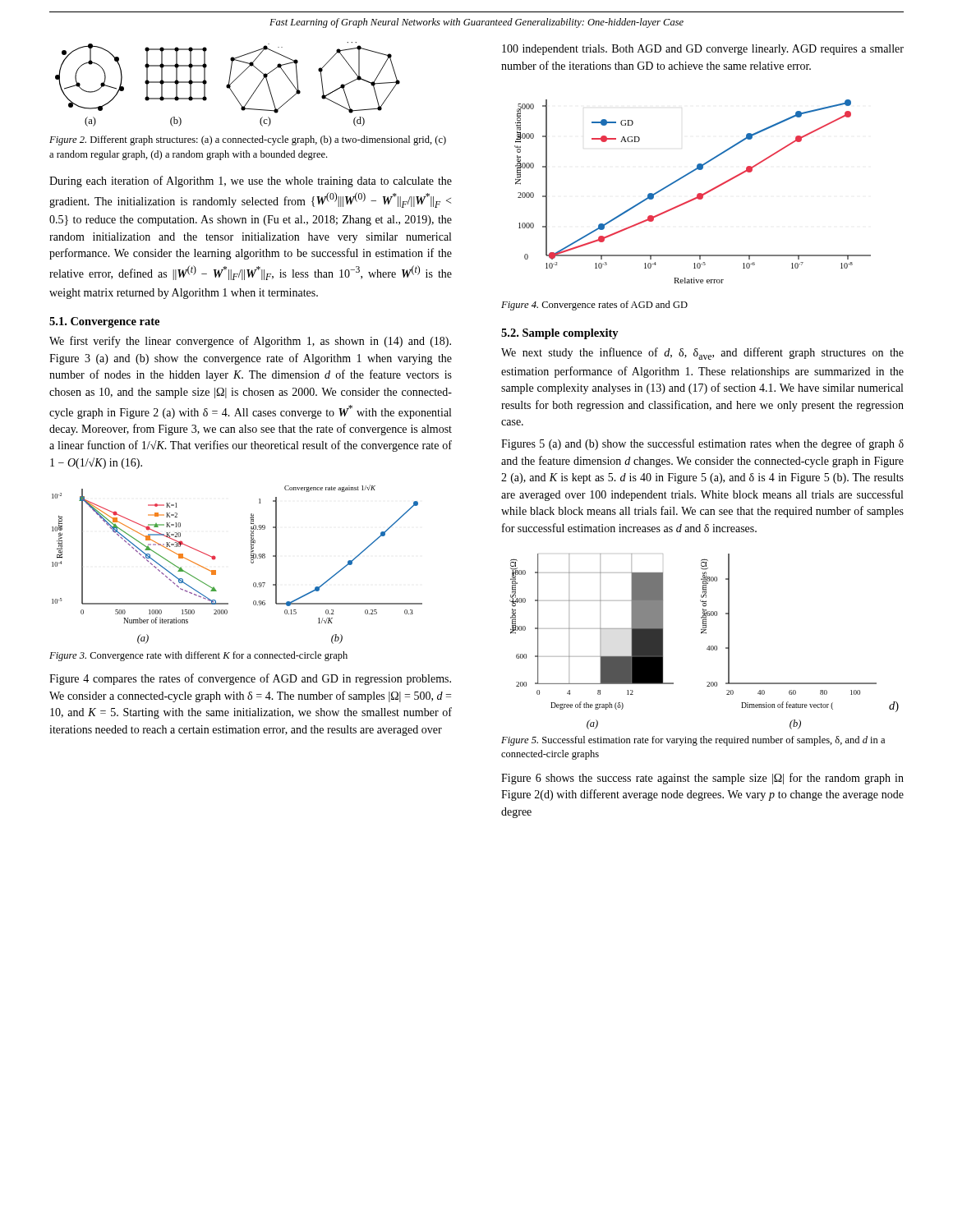Locate the text block with the text "We next study the influence of"

(x=702, y=387)
